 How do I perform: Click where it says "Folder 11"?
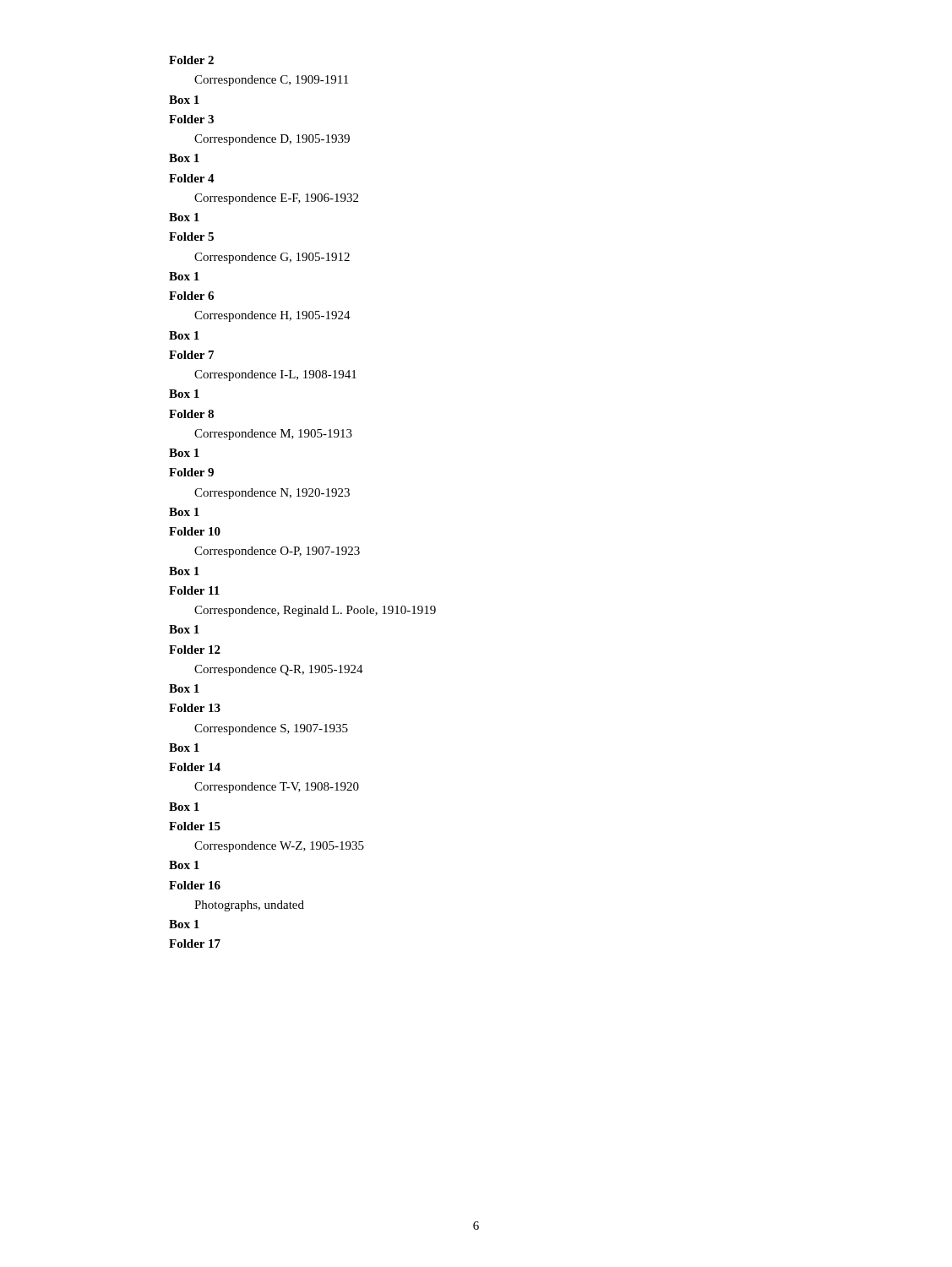[x=194, y=590]
